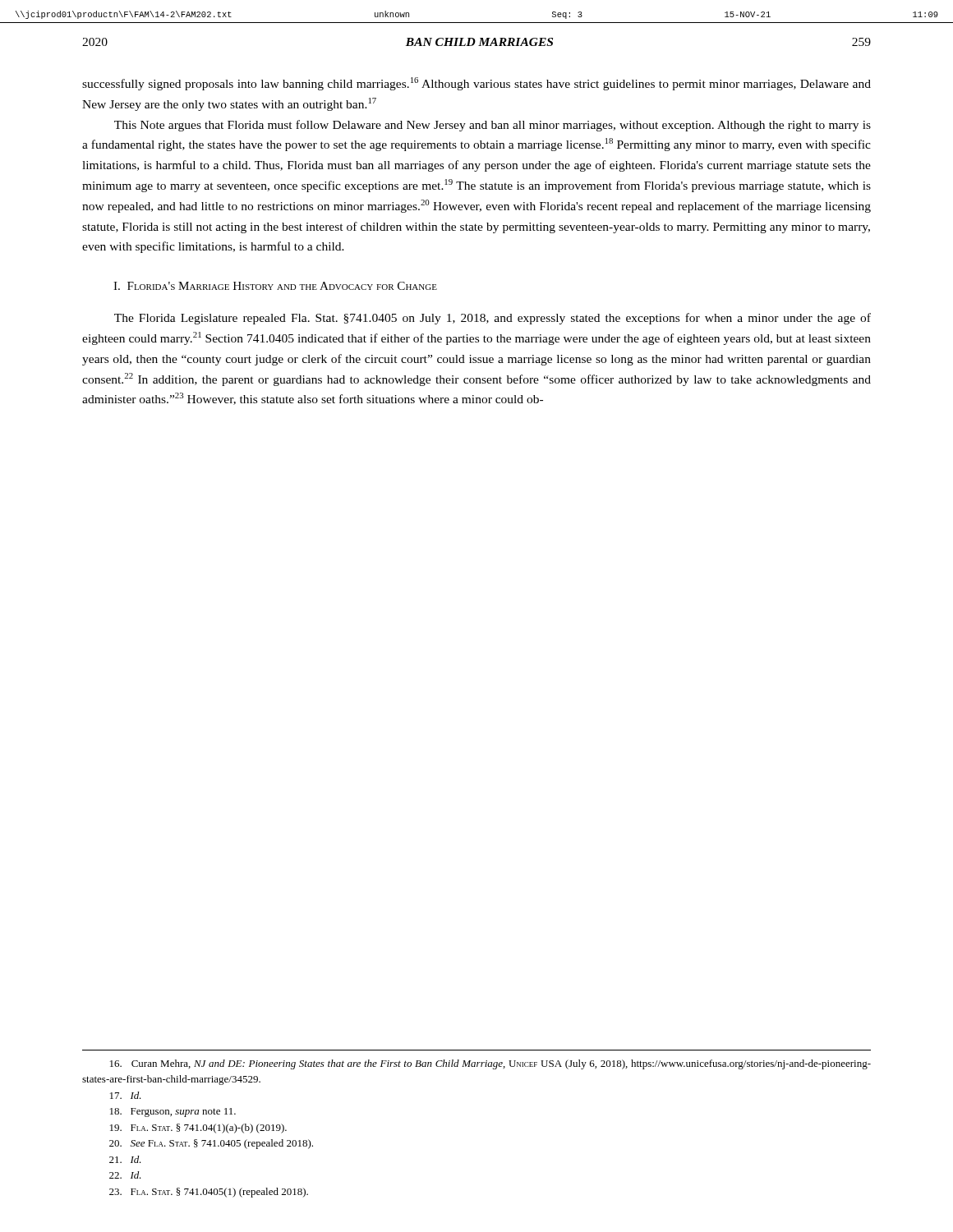The image size is (953, 1232).
Task: Locate the footnote that says "See Fla. Stat."
Action: [211, 1144]
